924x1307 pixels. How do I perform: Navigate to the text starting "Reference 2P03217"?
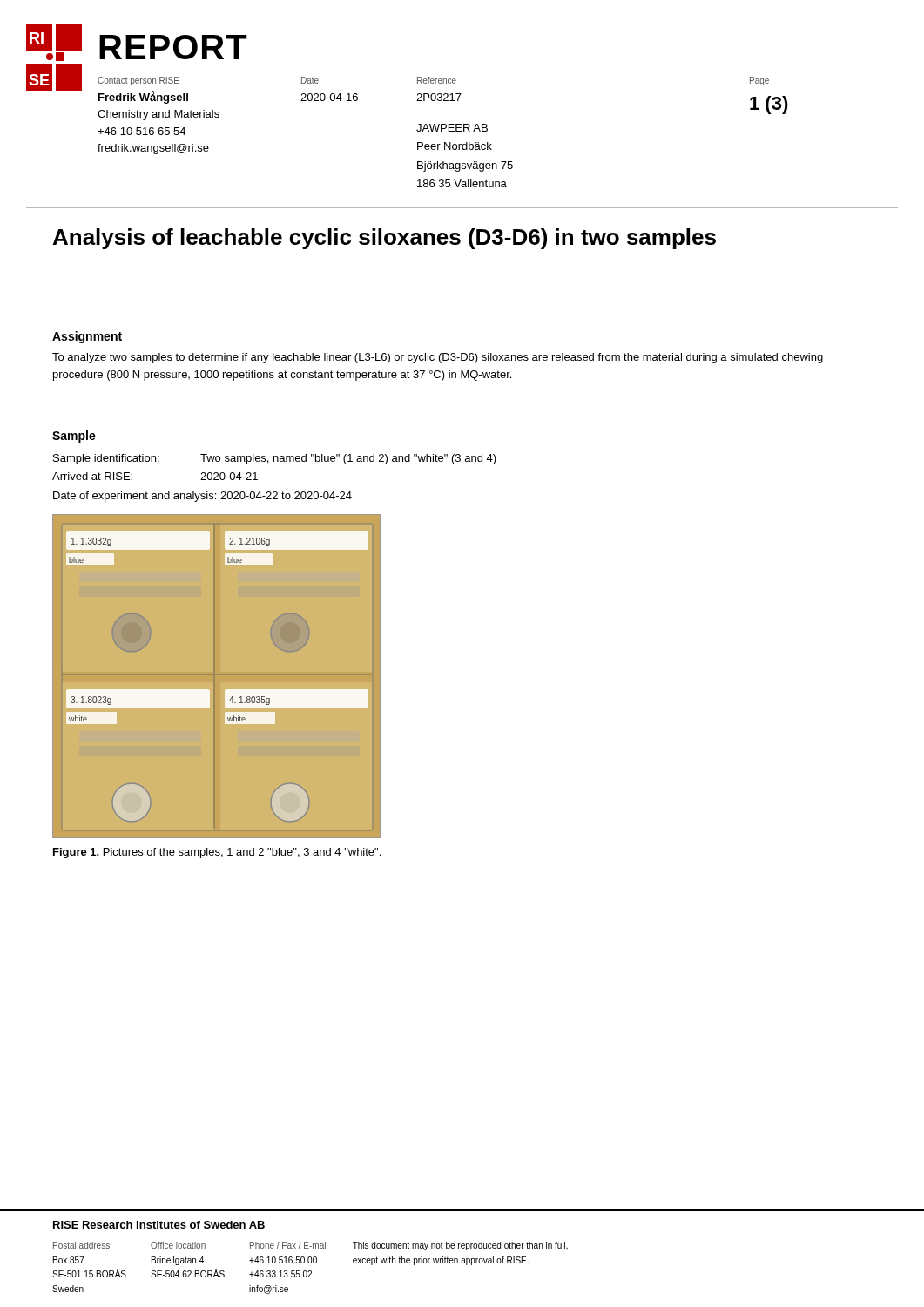click(439, 90)
